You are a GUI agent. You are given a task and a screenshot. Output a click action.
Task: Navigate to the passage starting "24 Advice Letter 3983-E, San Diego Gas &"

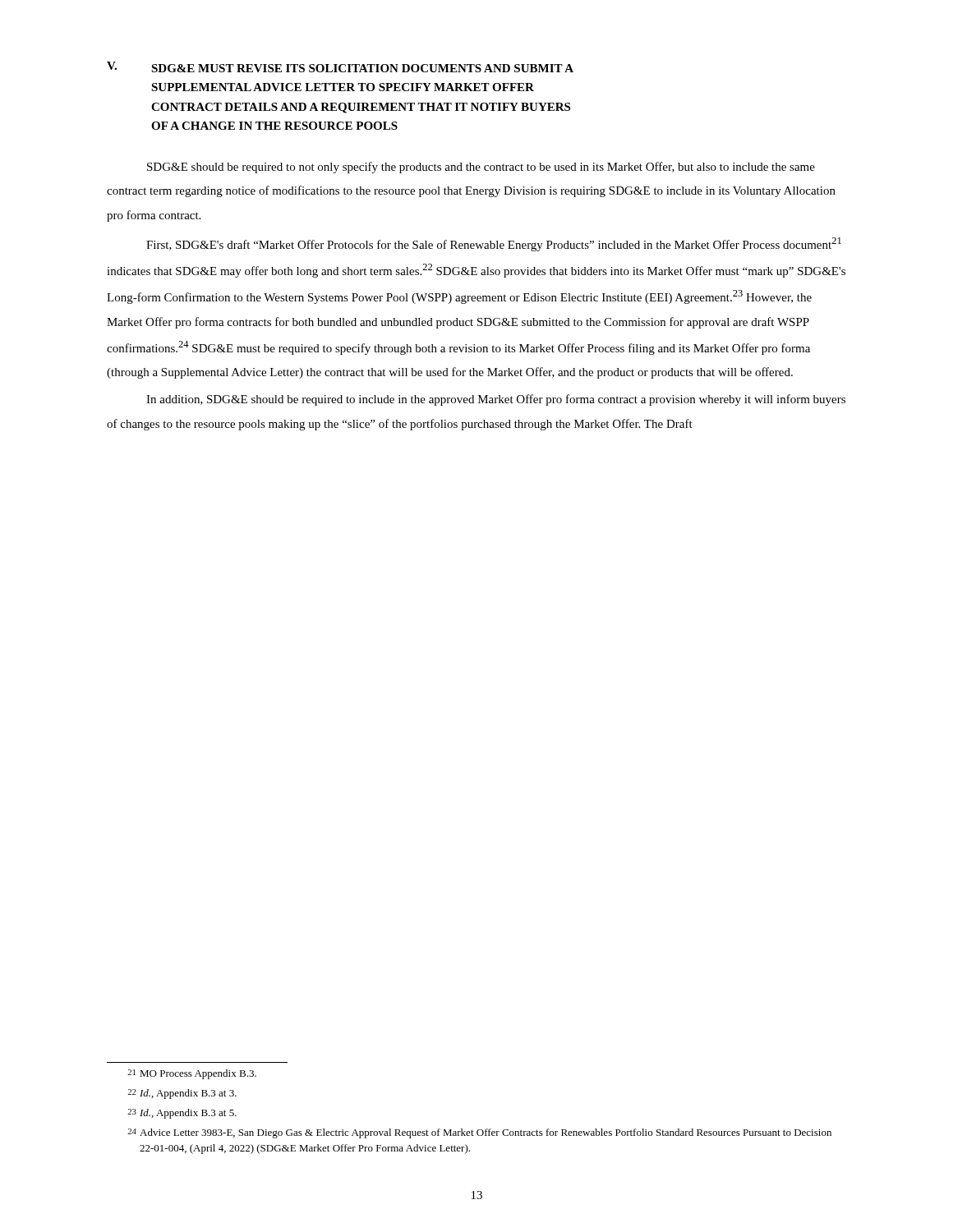point(476,1141)
